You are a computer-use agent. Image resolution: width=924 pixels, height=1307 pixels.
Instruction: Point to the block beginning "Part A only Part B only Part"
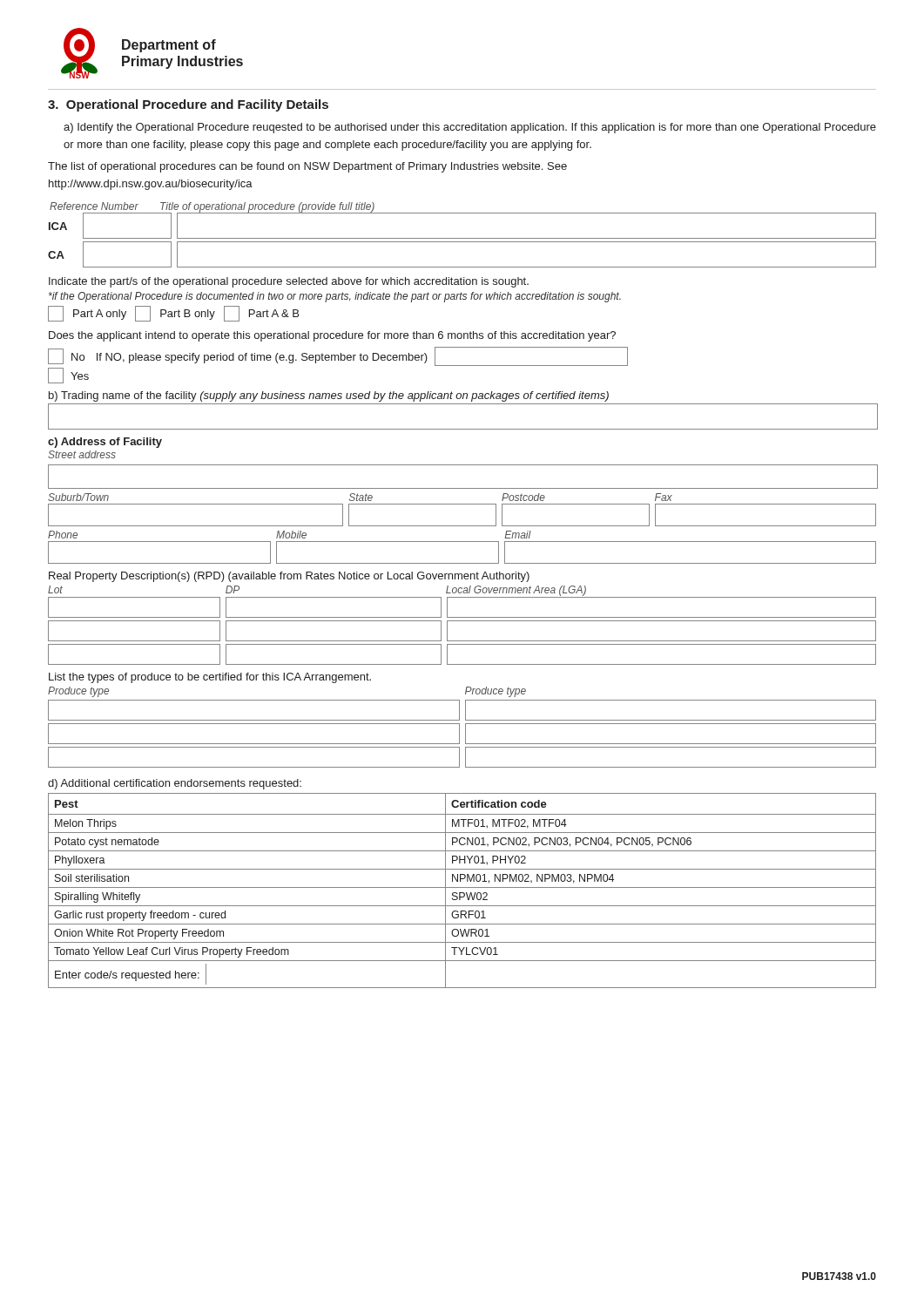[x=174, y=313]
